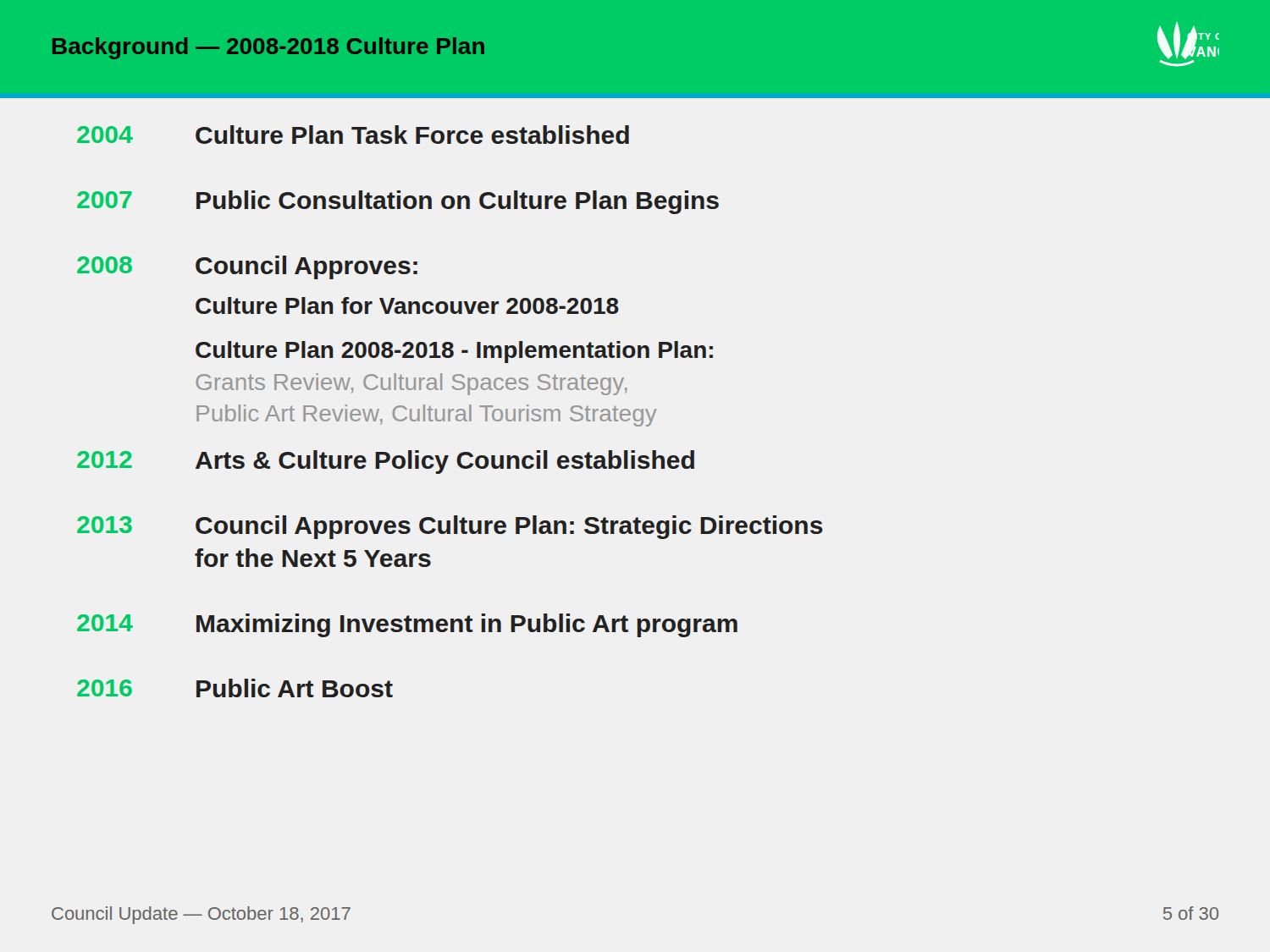1270x952 pixels.
Task: Locate the list item containing "2012 Arts & Culture Policy Council"
Action: tap(386, 460)
